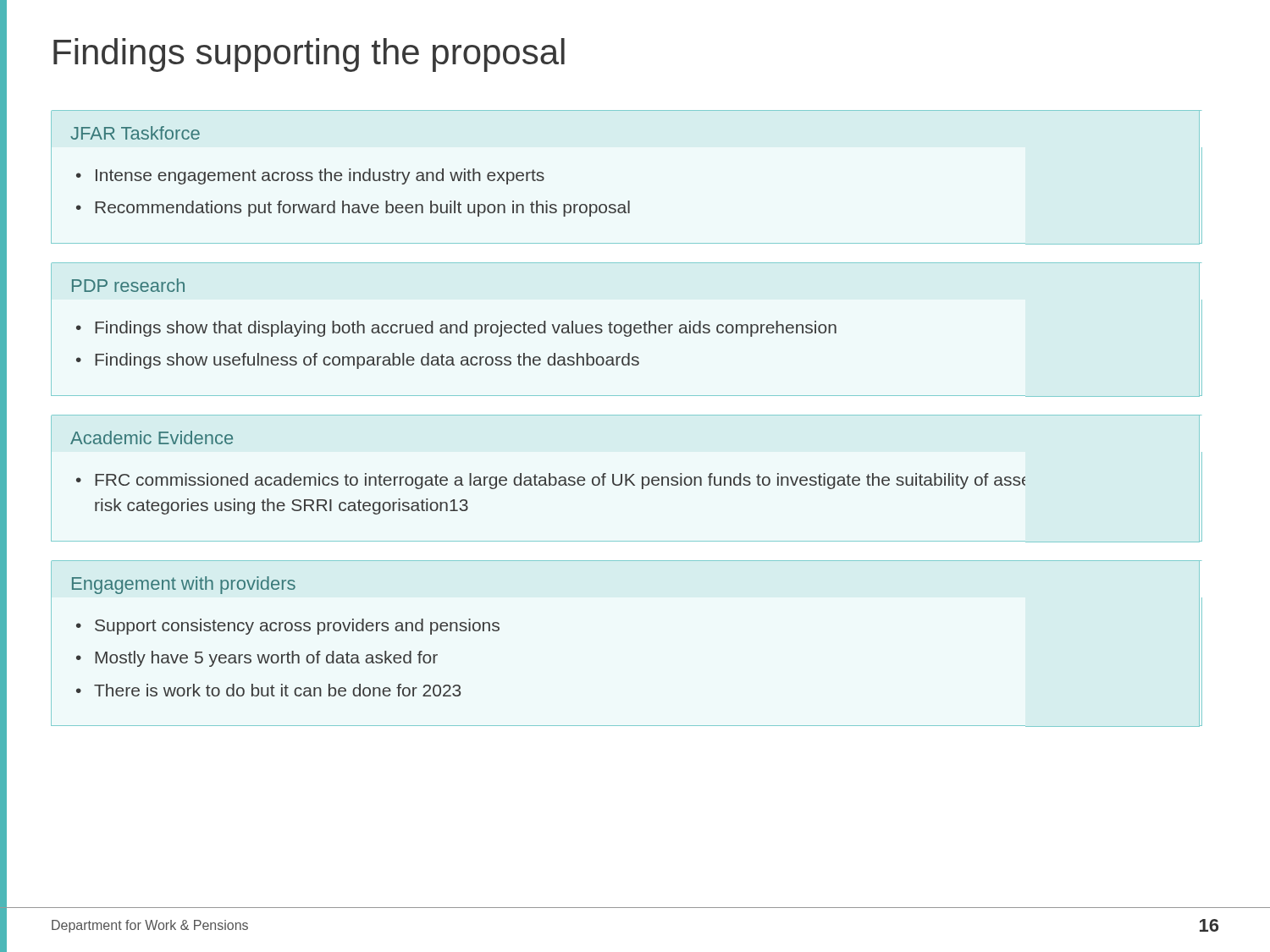1270x952 pixels.
Task: Click on the list item with the text "Findings show usefulness of comparable data across"
Action: tap(367, 359)
